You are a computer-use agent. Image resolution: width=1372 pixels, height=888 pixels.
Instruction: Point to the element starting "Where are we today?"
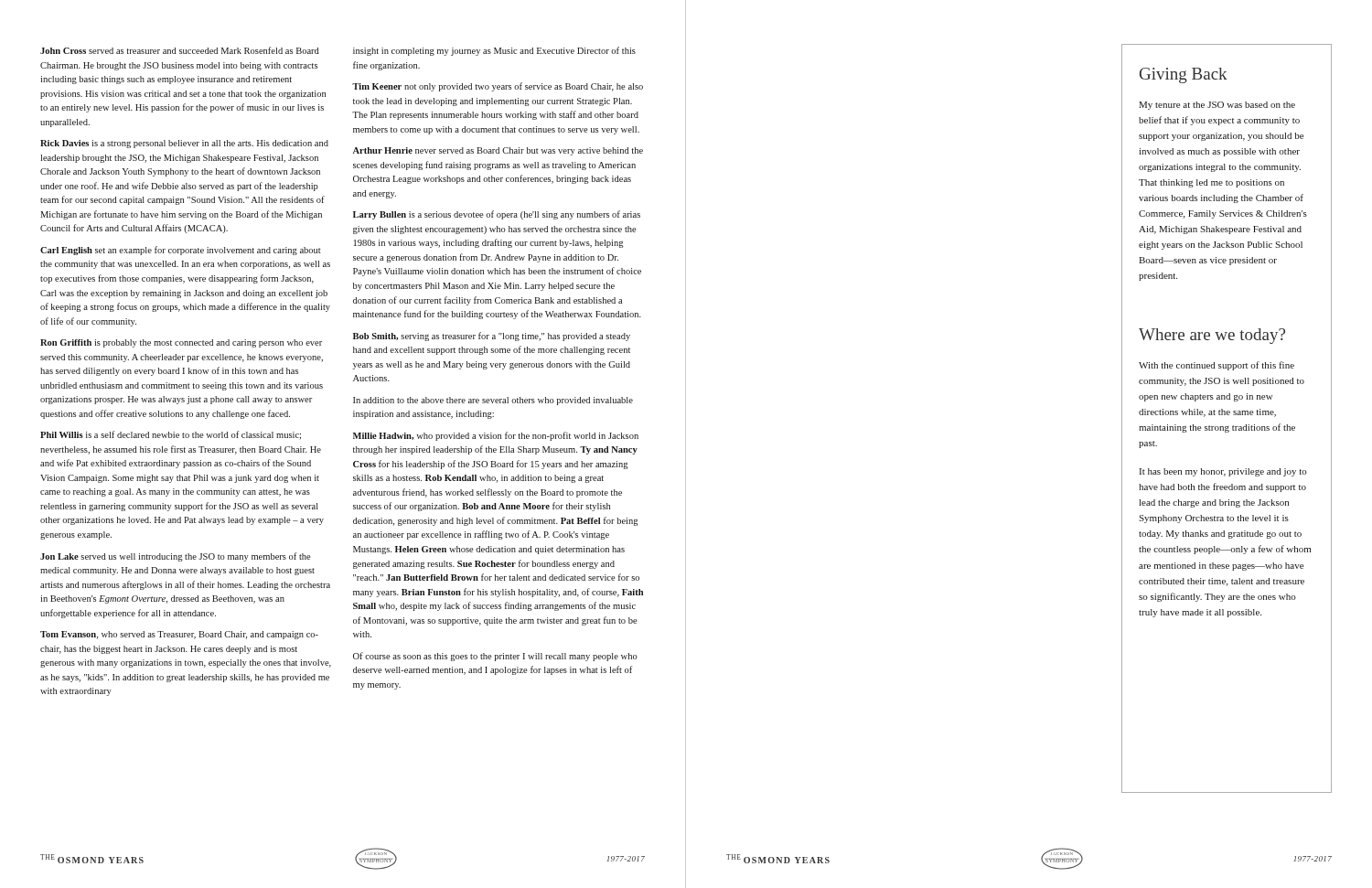click(x=1212, y=335)
